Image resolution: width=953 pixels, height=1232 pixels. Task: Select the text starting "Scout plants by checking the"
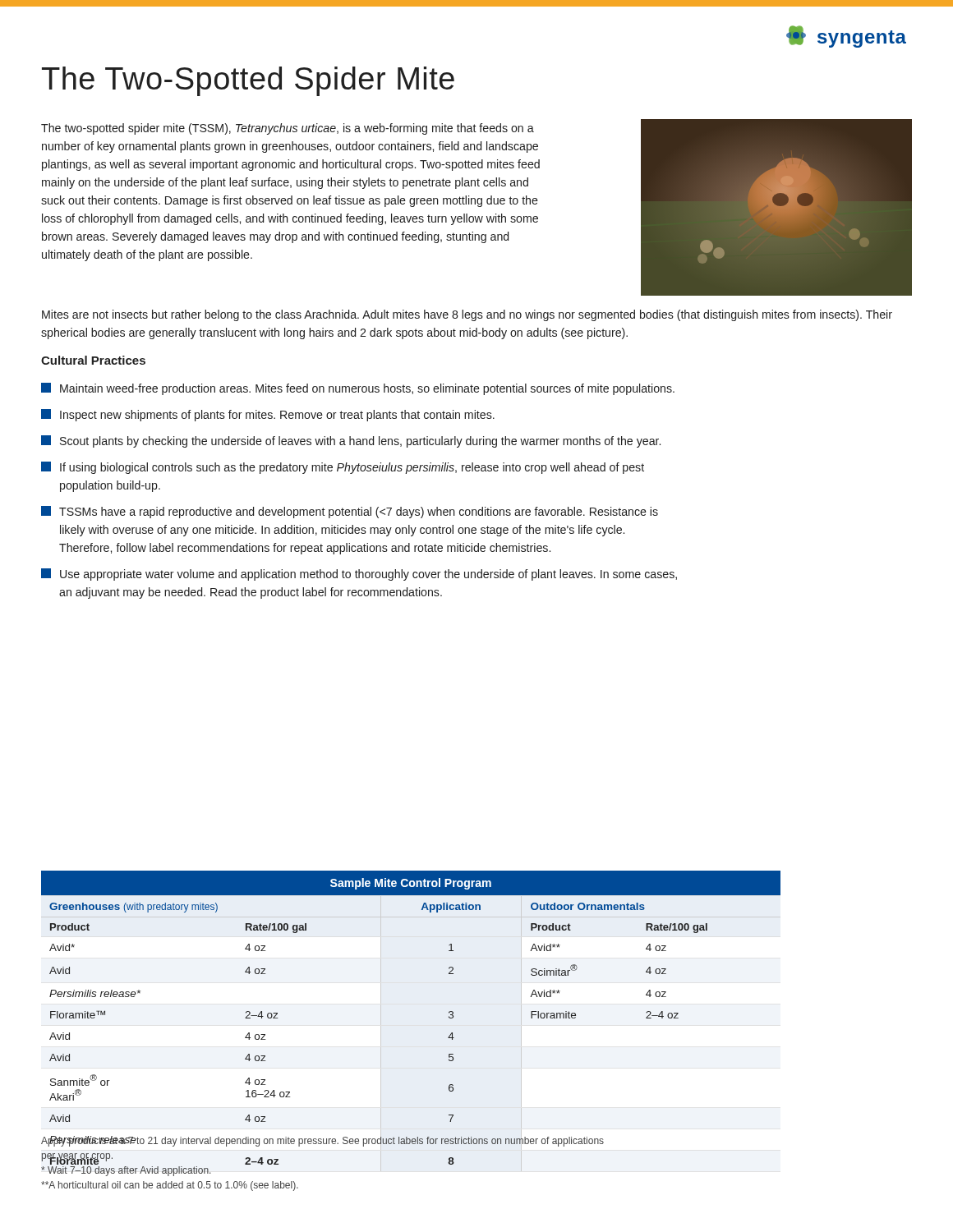[x=476, y=441]
